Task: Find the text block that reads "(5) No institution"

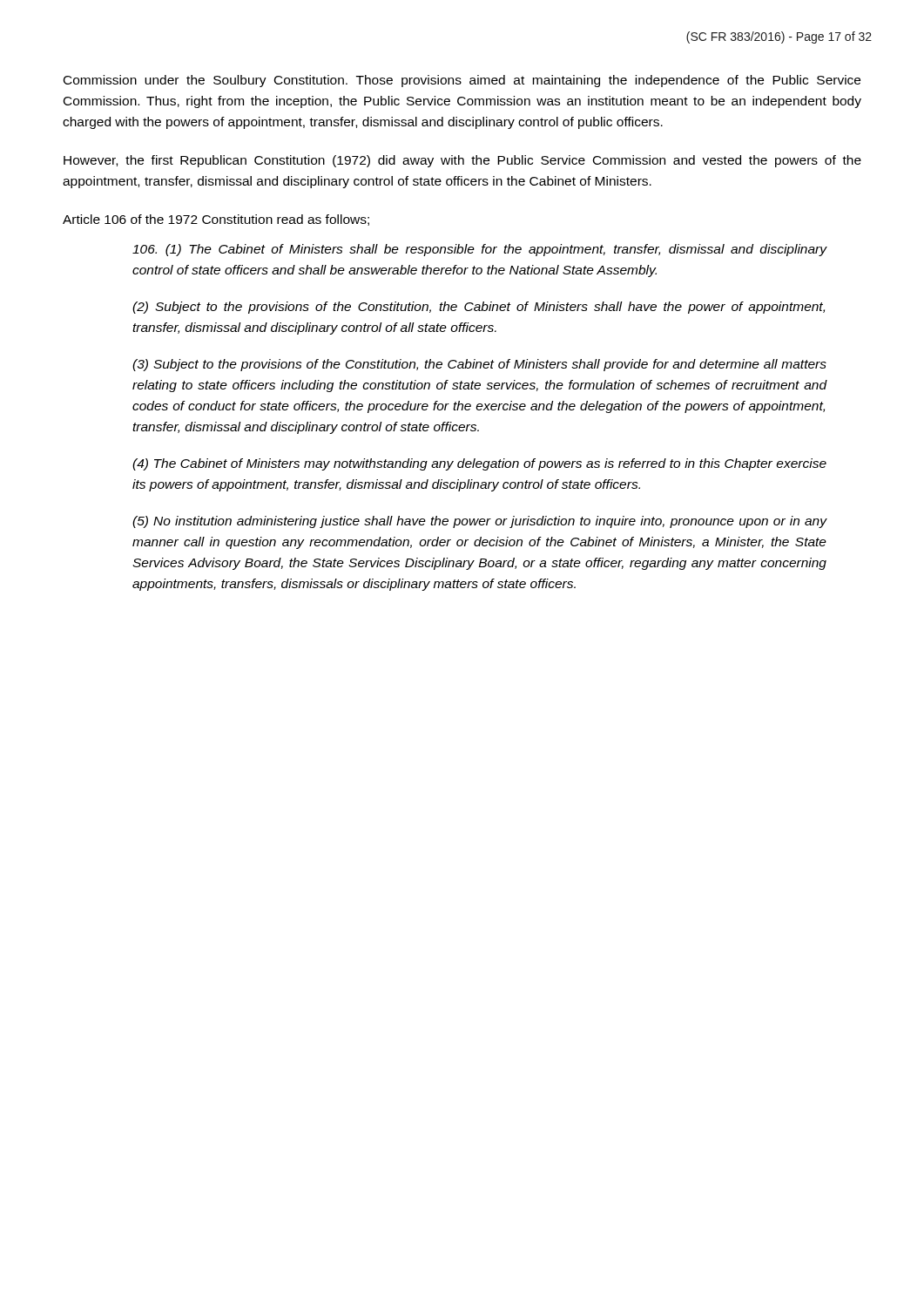Action: point(479,552)
